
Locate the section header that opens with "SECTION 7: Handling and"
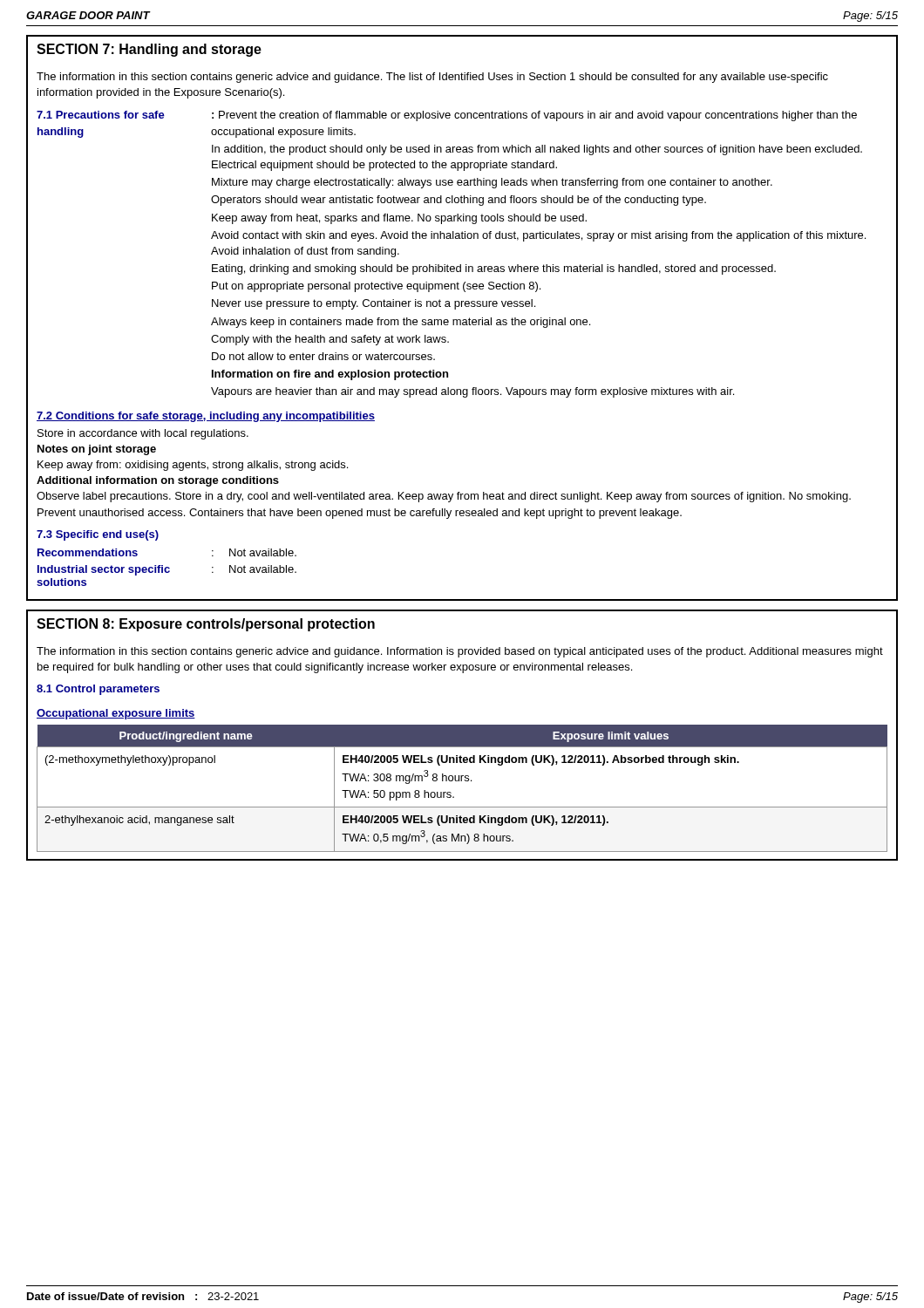[149, 50]
